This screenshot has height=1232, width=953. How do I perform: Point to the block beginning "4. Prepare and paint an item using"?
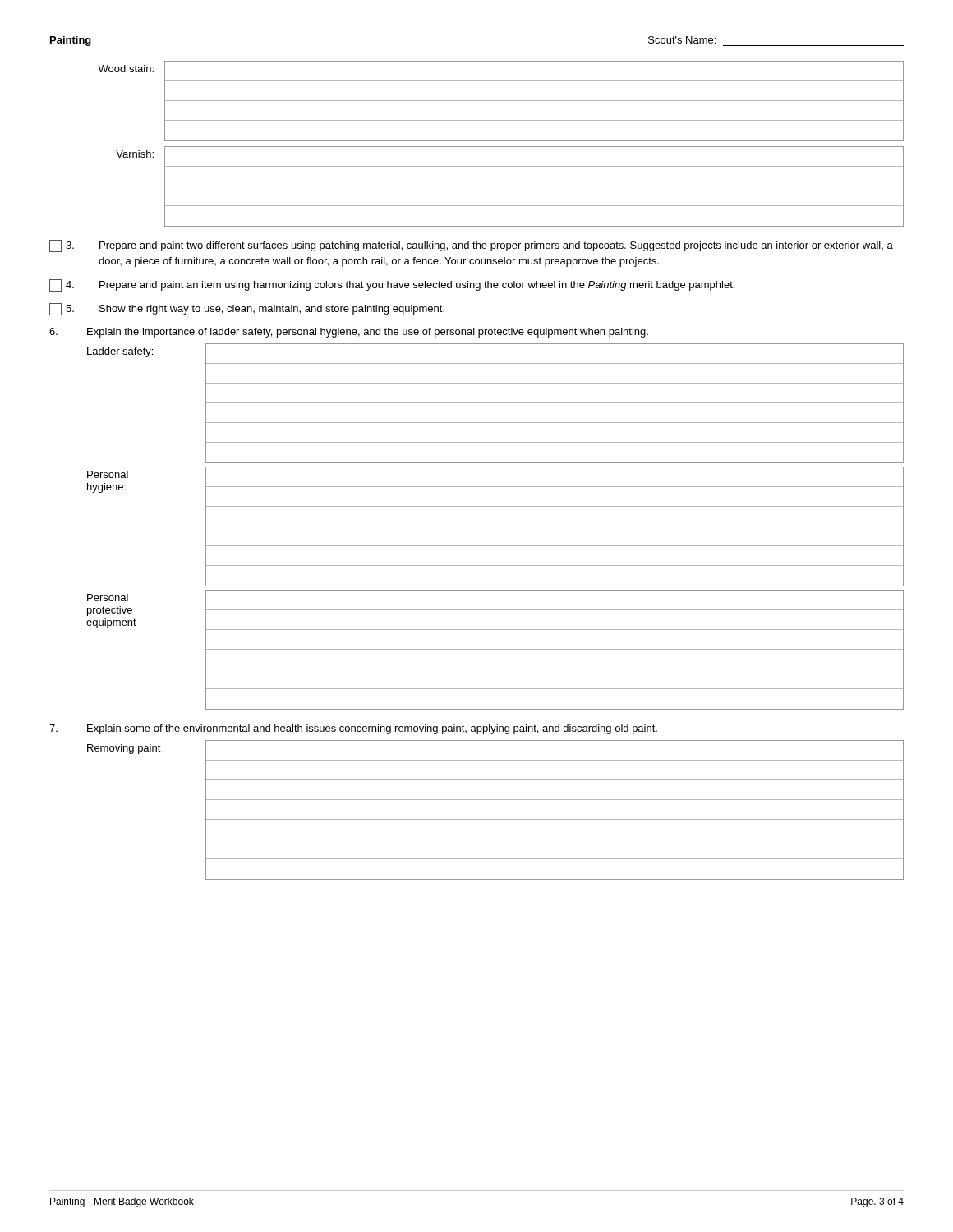click(x=476, y=285)
